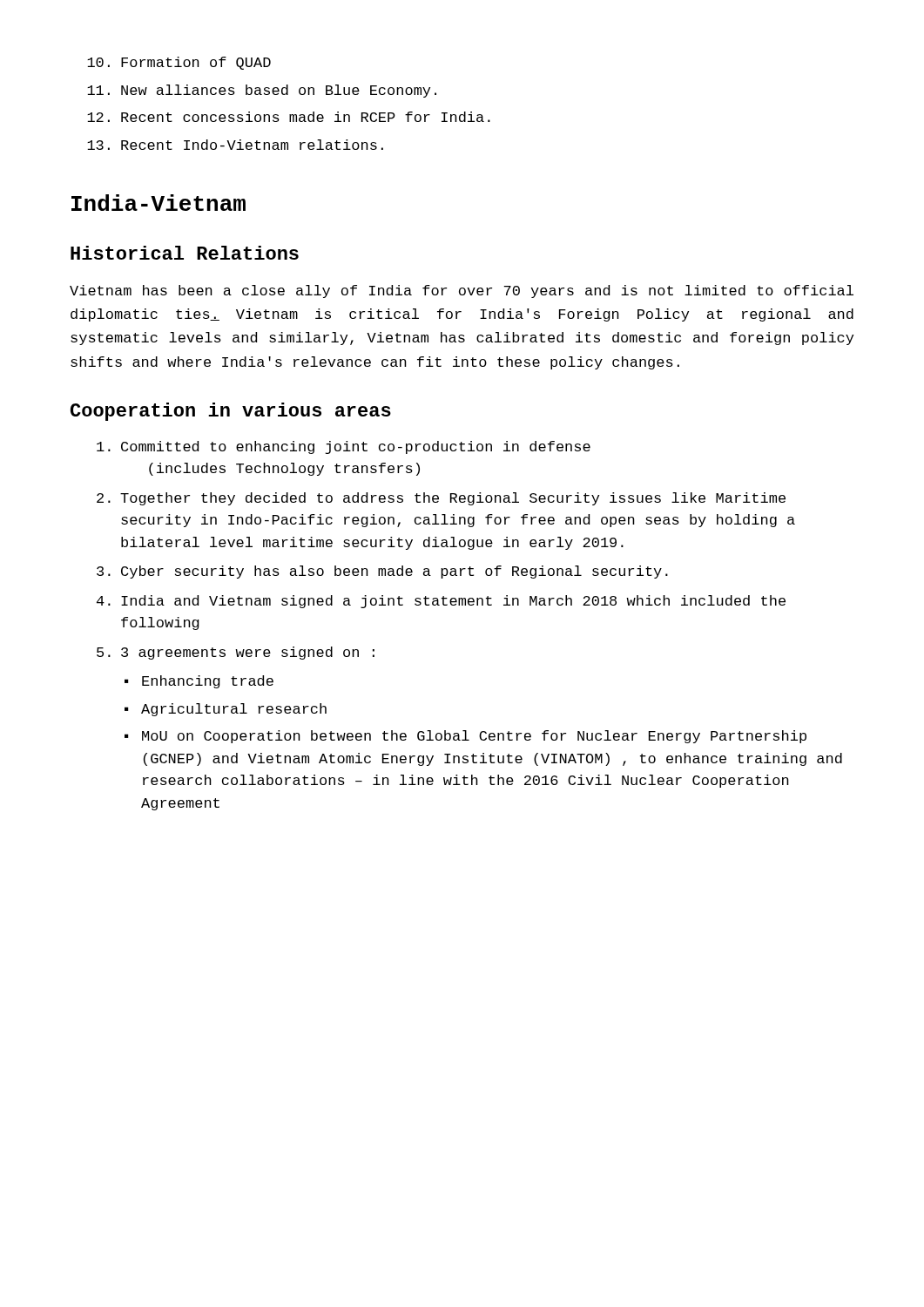Locate the text "▪ Agricultural research"
Viewport: 924px width, 1307px height.
[226, 710]
